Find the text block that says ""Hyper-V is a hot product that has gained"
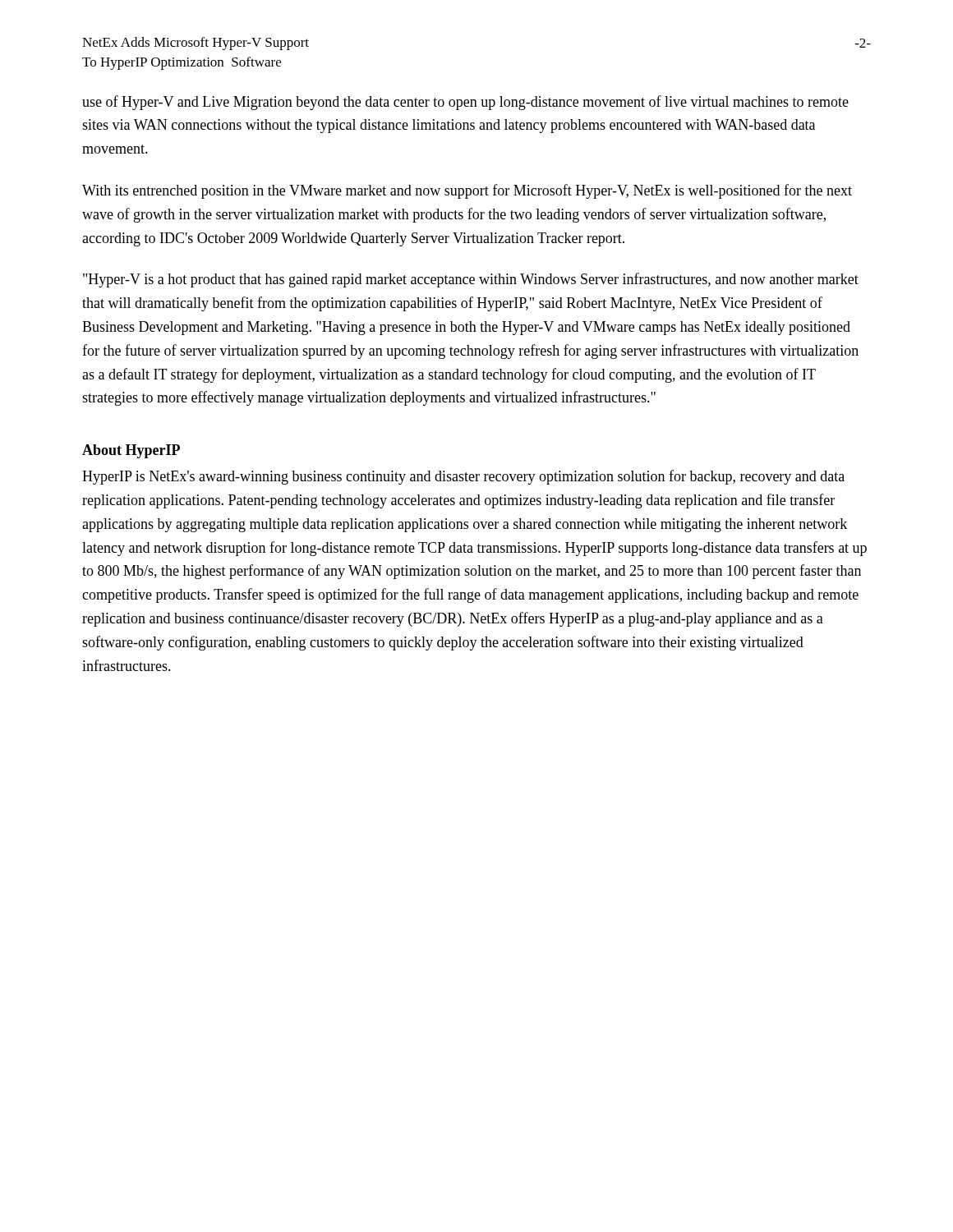 click(x=470, y=339)
